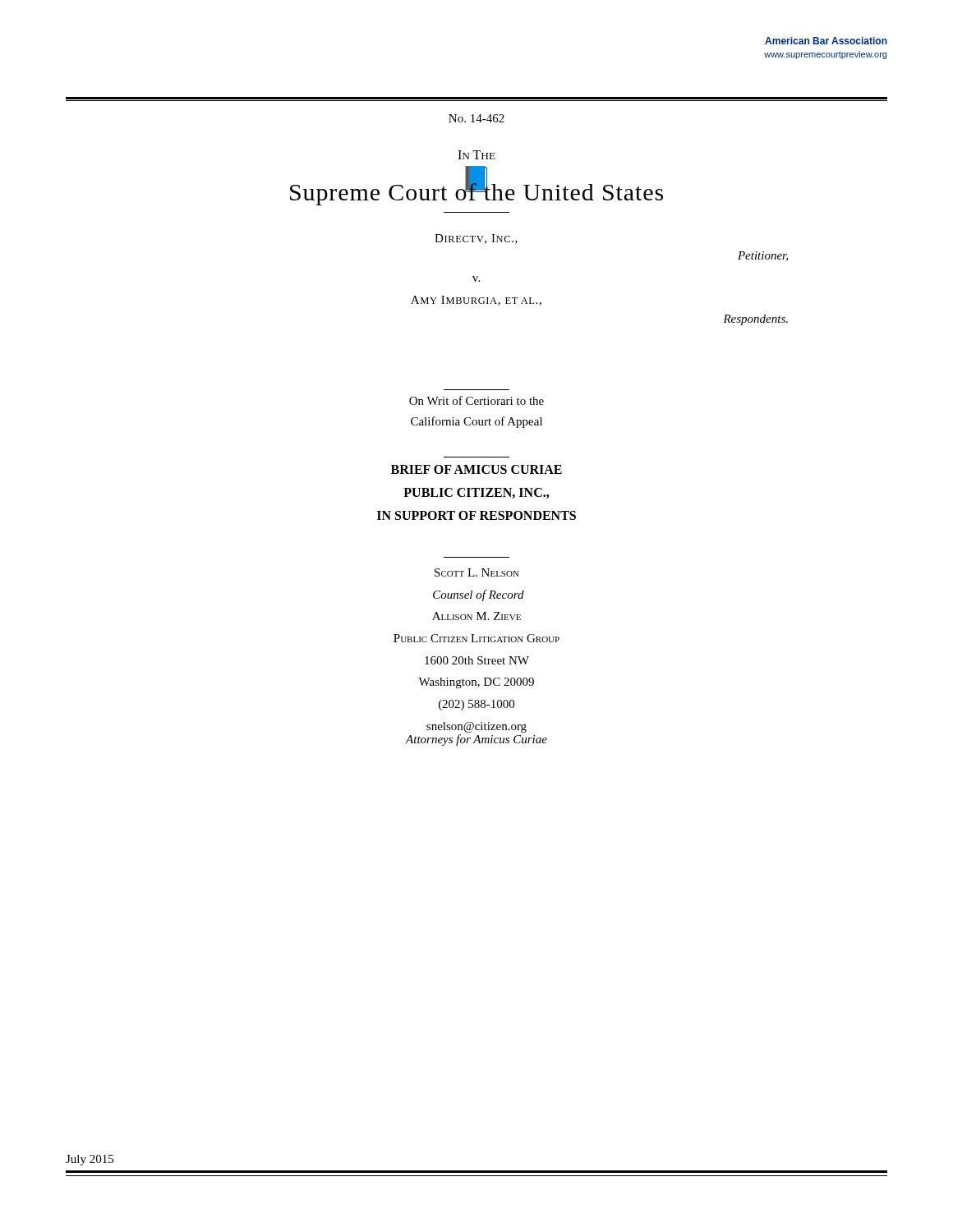Select the section header with the text "BRIEF OF AMICUS CURIAE PUBLIC"

point(476,492)
